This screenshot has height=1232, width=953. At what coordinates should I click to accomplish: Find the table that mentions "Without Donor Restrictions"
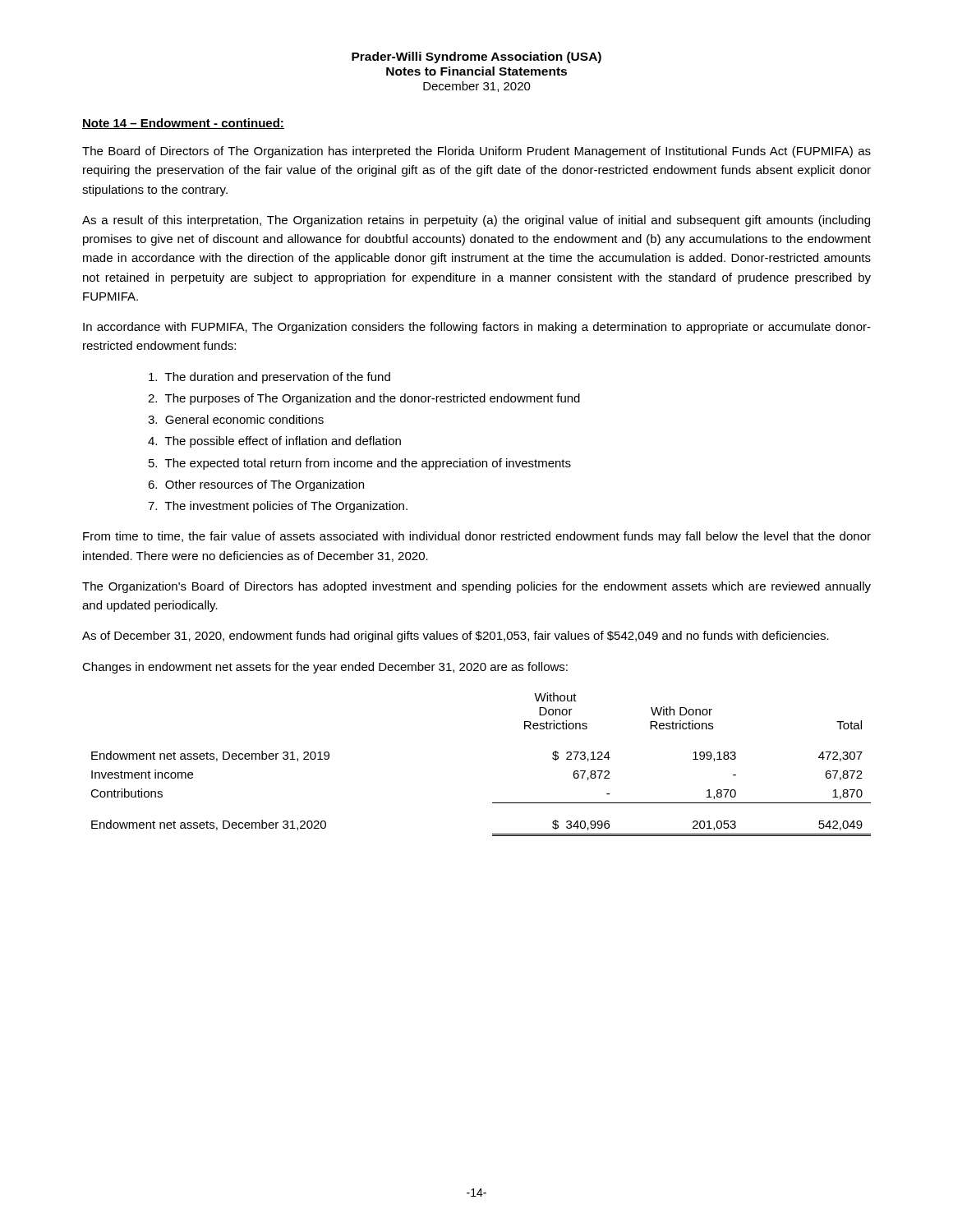click(x=476, y=762)
